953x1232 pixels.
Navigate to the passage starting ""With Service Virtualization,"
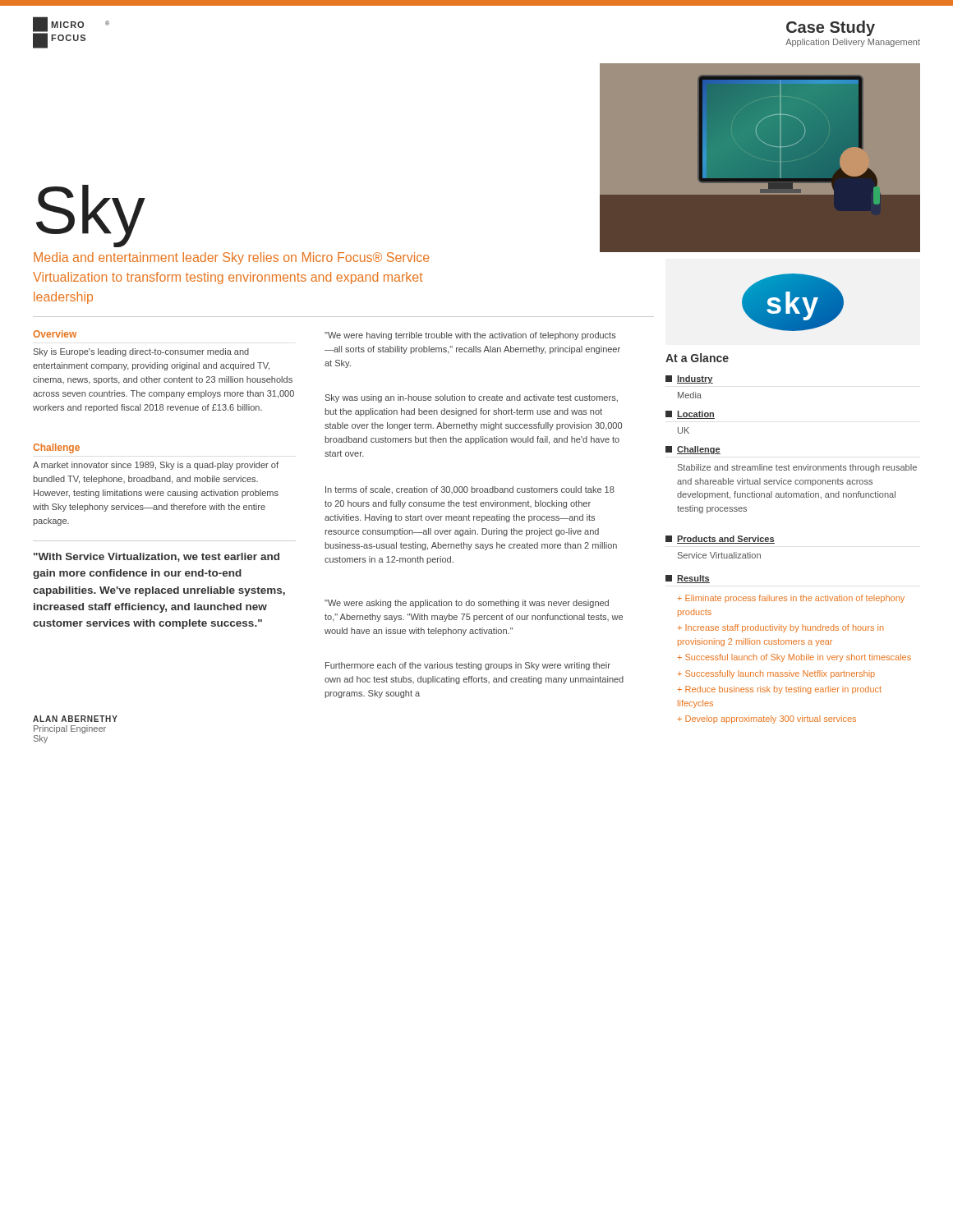159,590
